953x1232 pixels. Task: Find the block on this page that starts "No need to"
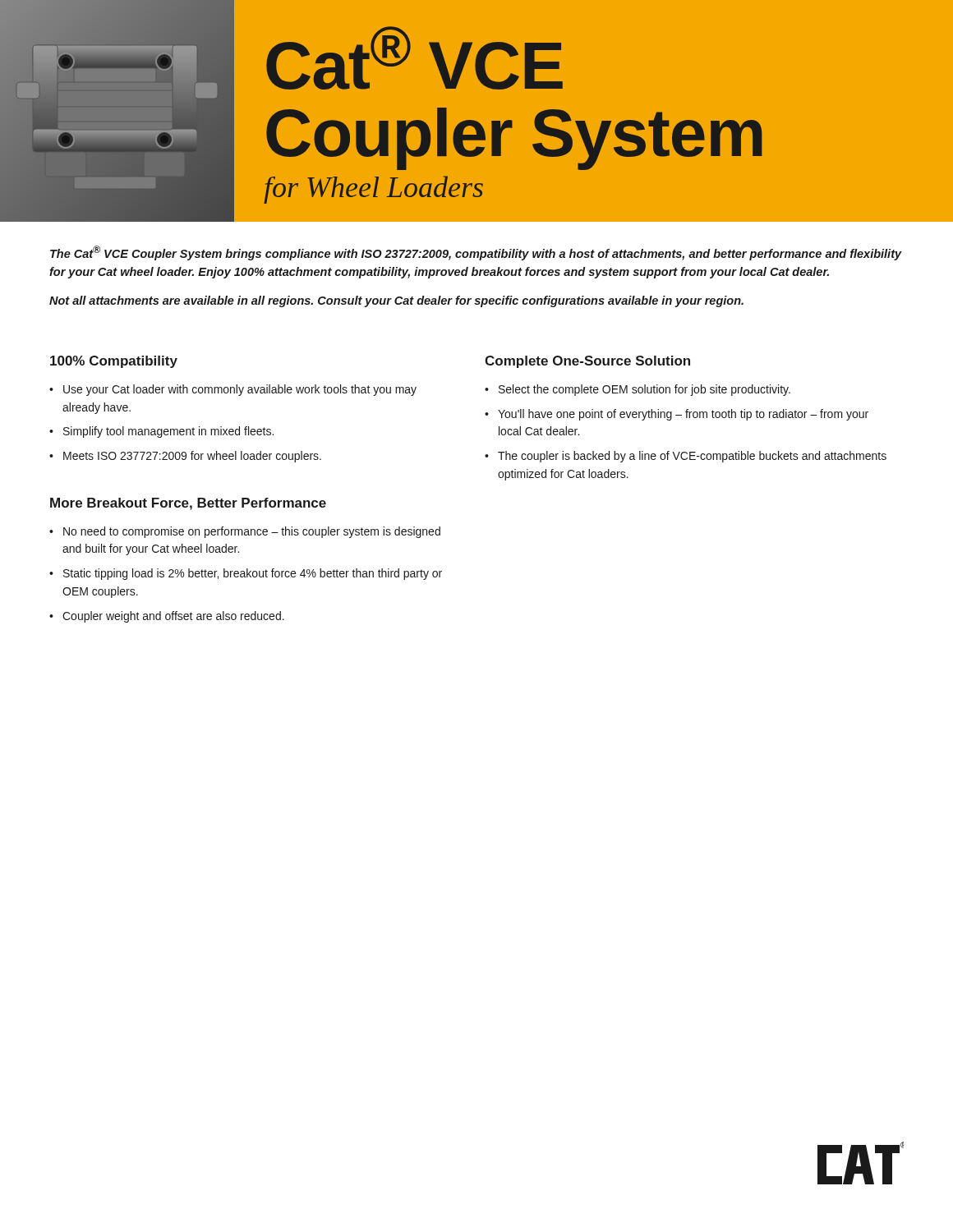click(252, 540)
